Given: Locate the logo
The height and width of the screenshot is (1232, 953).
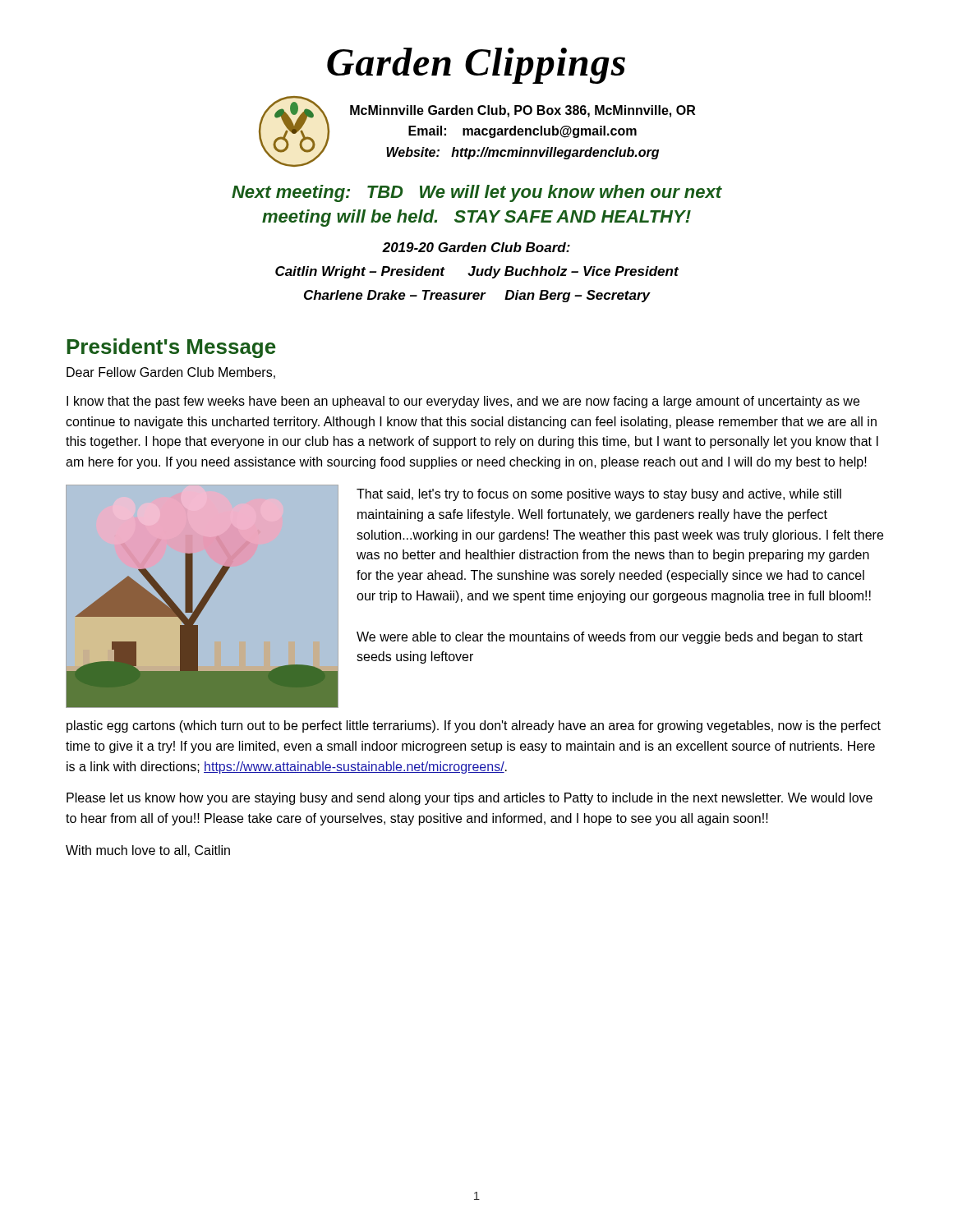Looking at the screenshot, I should (x=294, y=131).
